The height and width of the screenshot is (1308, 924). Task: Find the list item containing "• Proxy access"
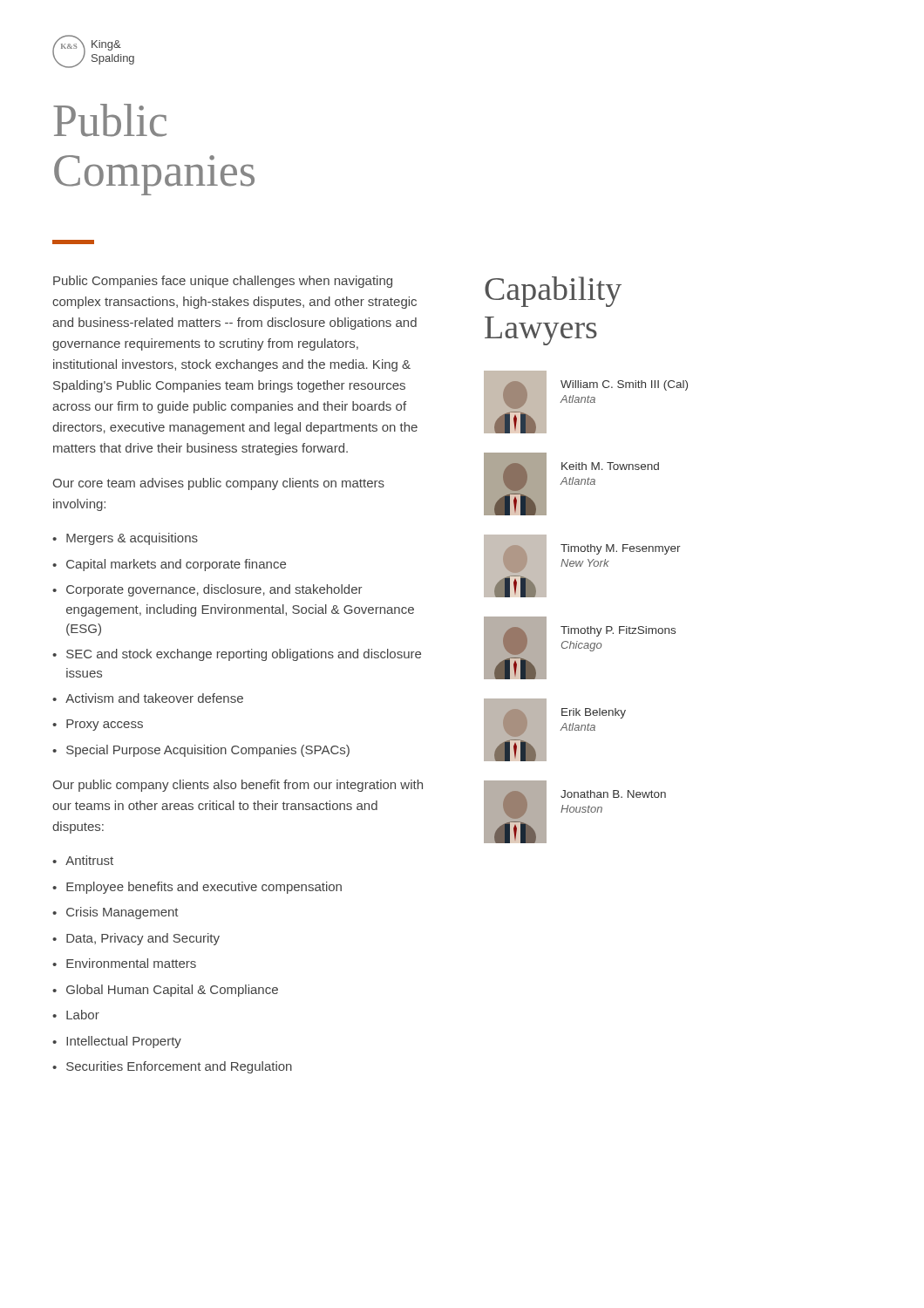98,724
